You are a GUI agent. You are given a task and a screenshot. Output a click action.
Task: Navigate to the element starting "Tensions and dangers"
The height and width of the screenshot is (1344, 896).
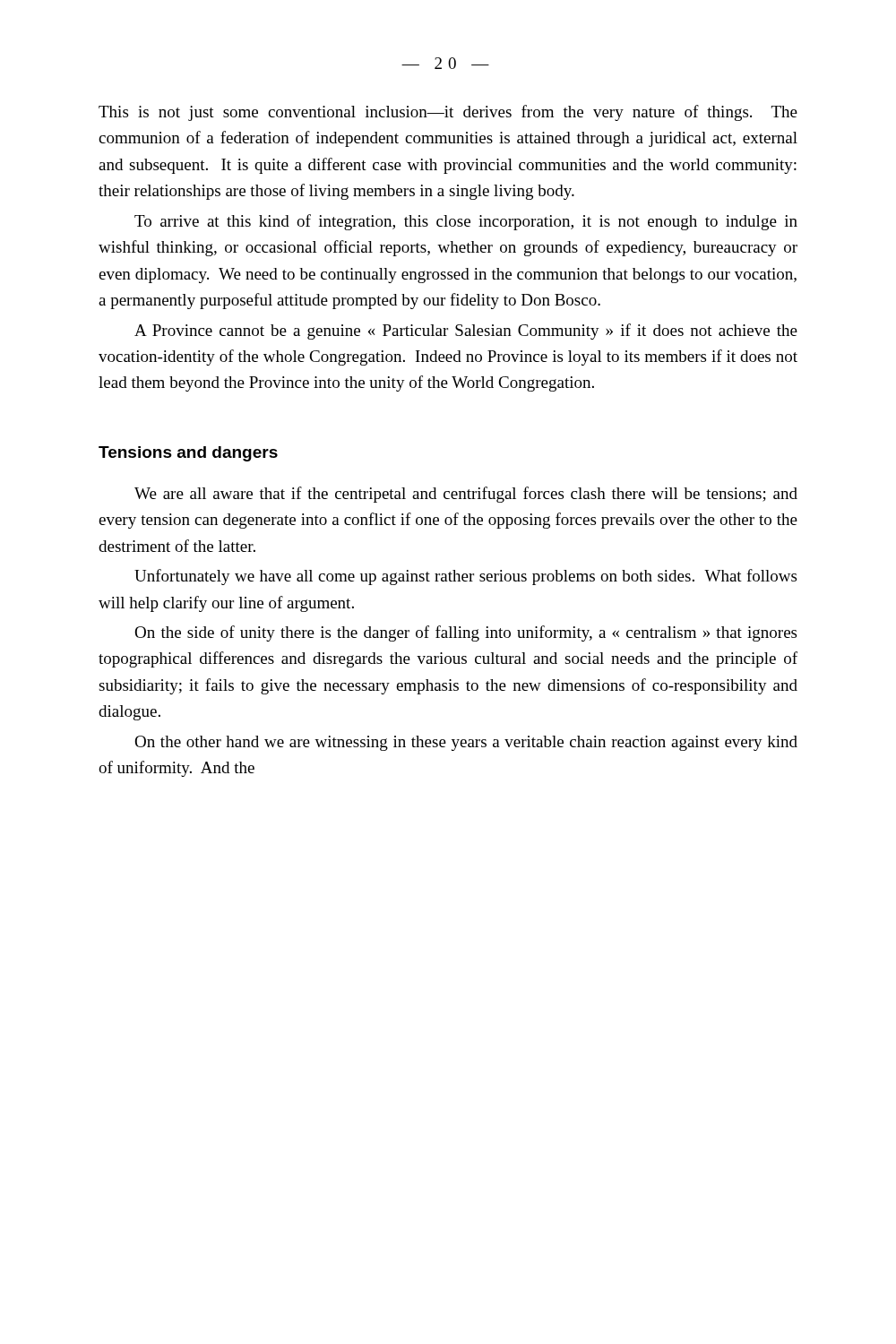tap(188, 452)
